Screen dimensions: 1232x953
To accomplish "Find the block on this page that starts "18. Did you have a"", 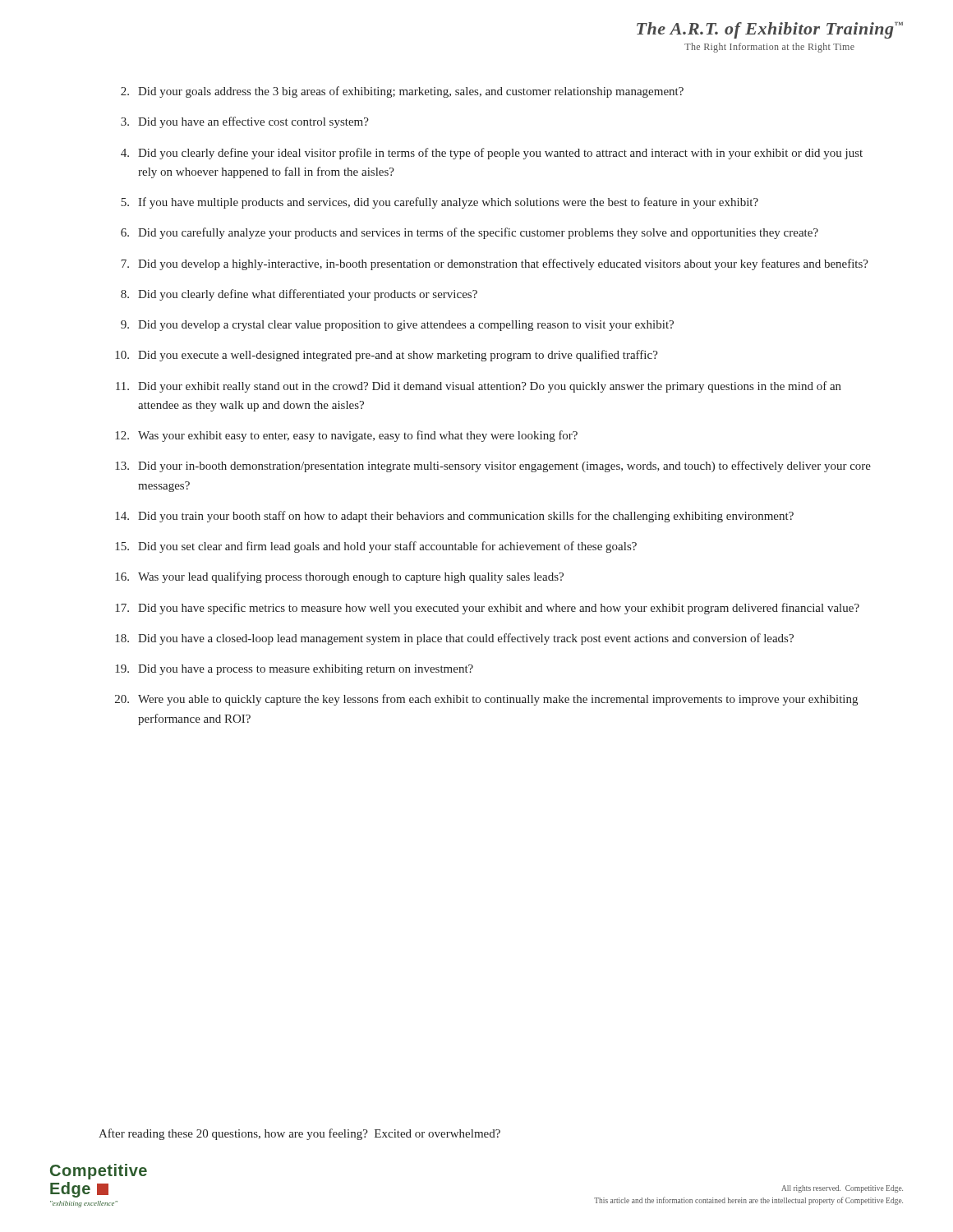I will pyautogui.click(x=485, y=638).
